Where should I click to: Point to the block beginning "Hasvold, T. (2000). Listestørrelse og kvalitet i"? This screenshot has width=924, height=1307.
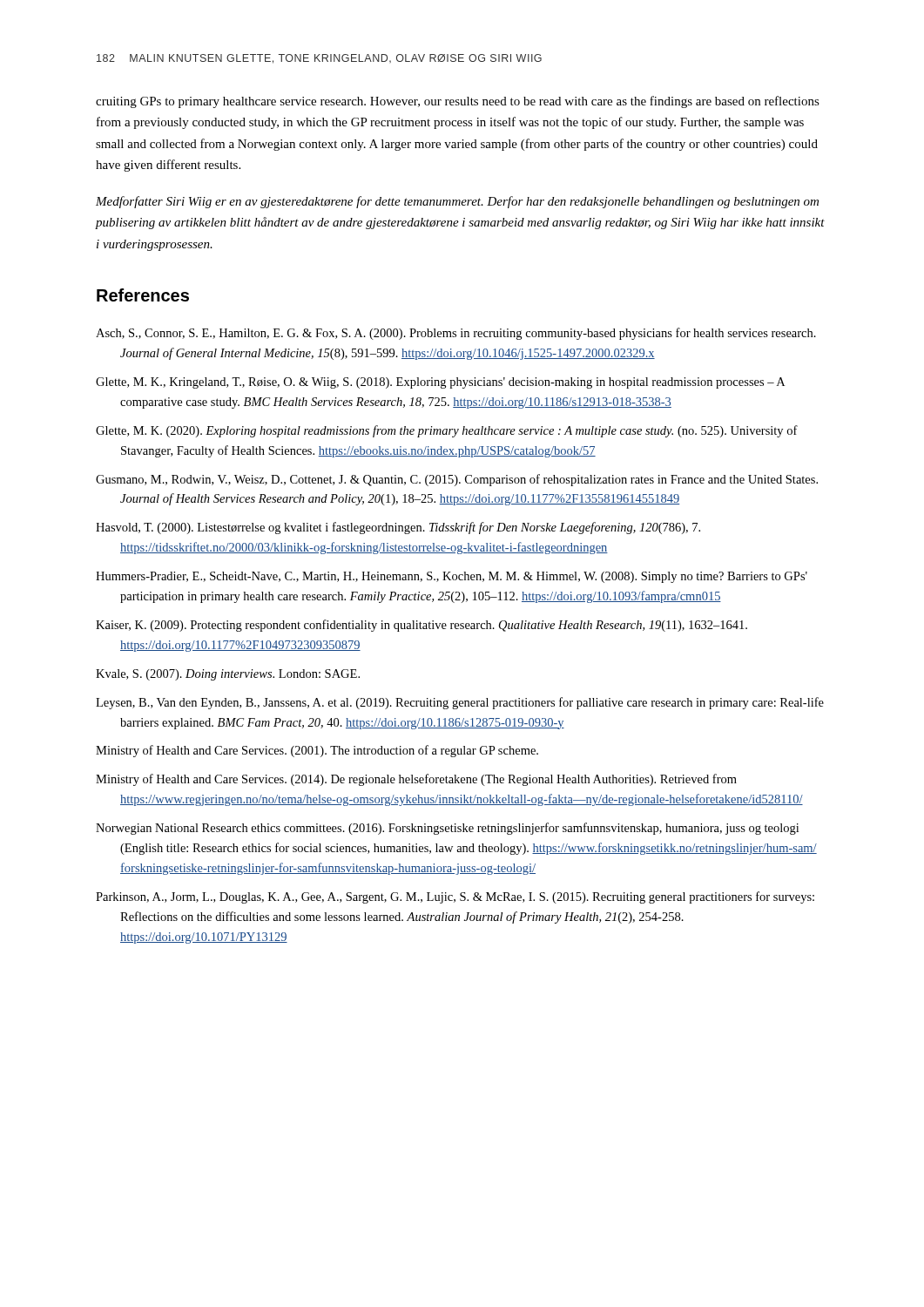[x=399, y=537]
